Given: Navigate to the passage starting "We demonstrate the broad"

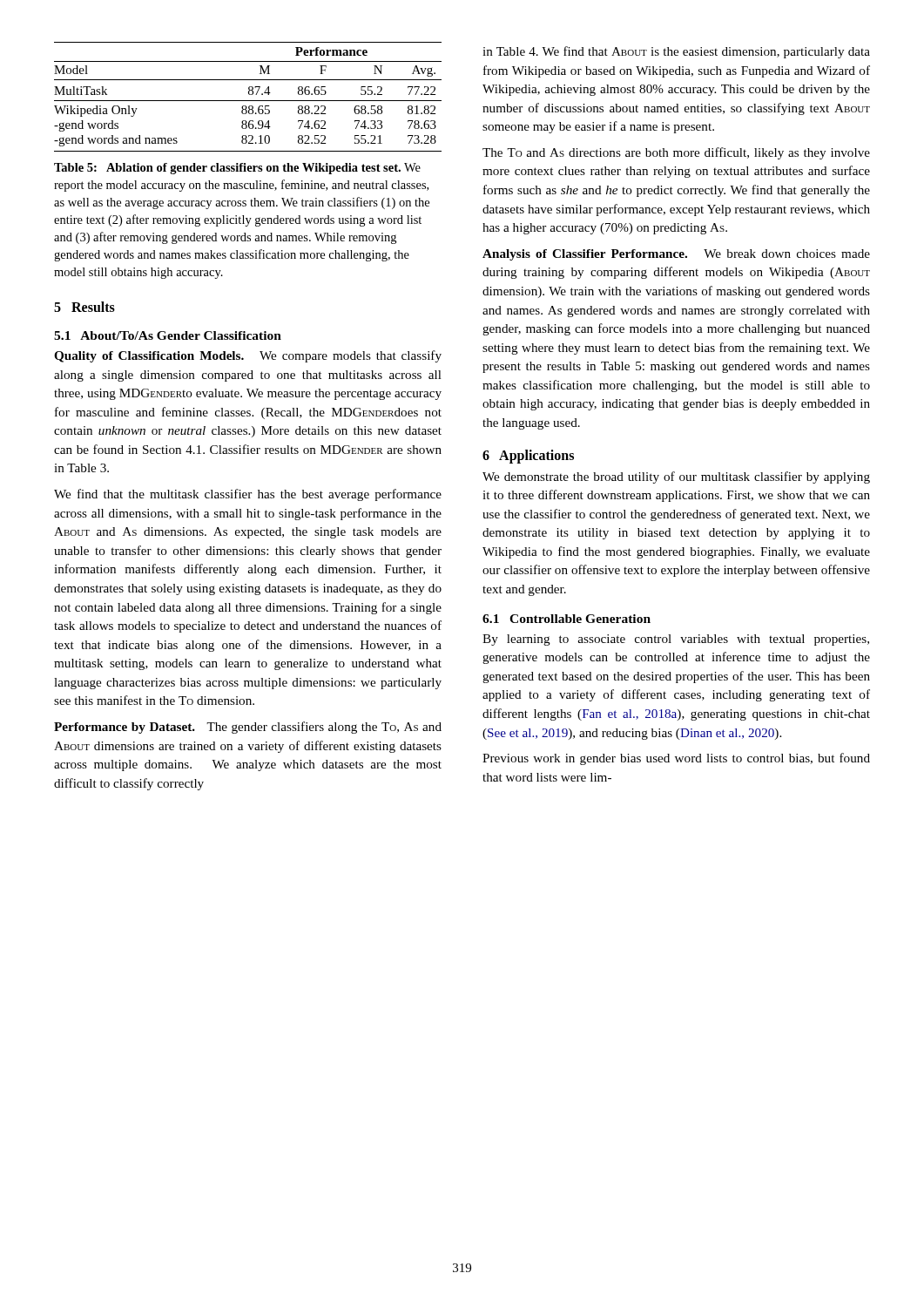Looking at the screenshot, I should (x=676, y=532).
